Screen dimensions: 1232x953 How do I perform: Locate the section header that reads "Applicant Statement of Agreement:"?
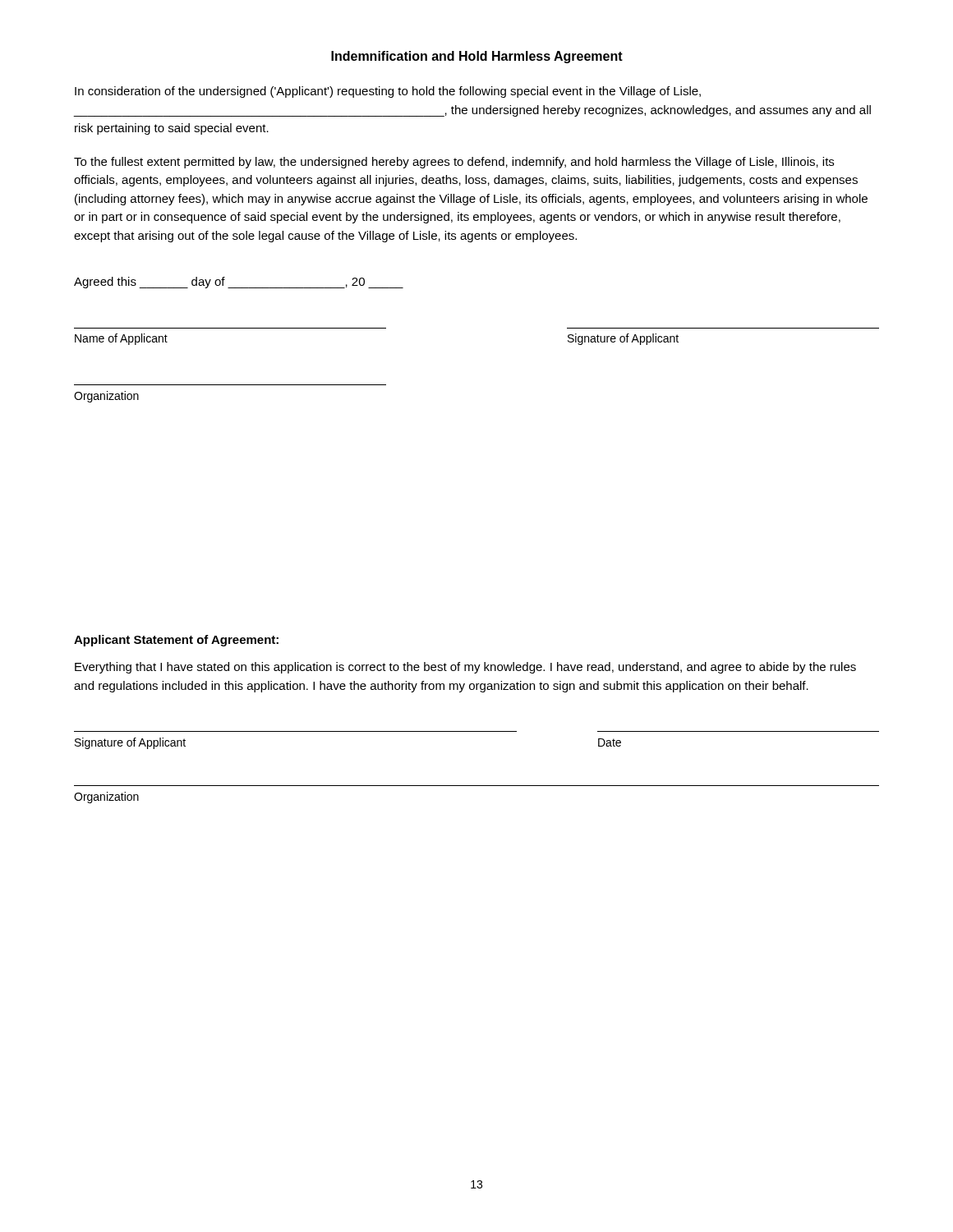[x=177, y=639]
